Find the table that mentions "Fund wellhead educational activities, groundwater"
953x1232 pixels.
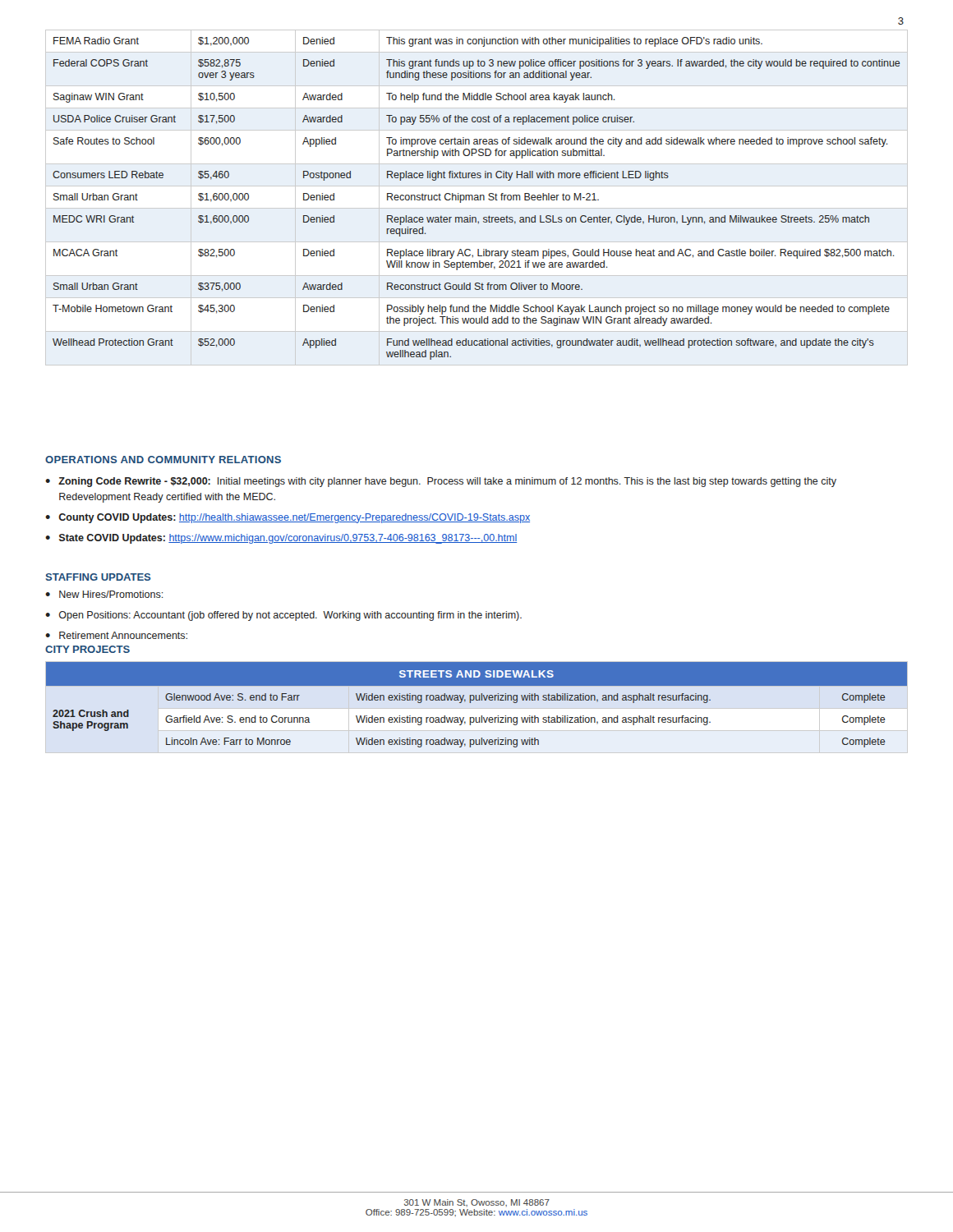click(476, 198)
